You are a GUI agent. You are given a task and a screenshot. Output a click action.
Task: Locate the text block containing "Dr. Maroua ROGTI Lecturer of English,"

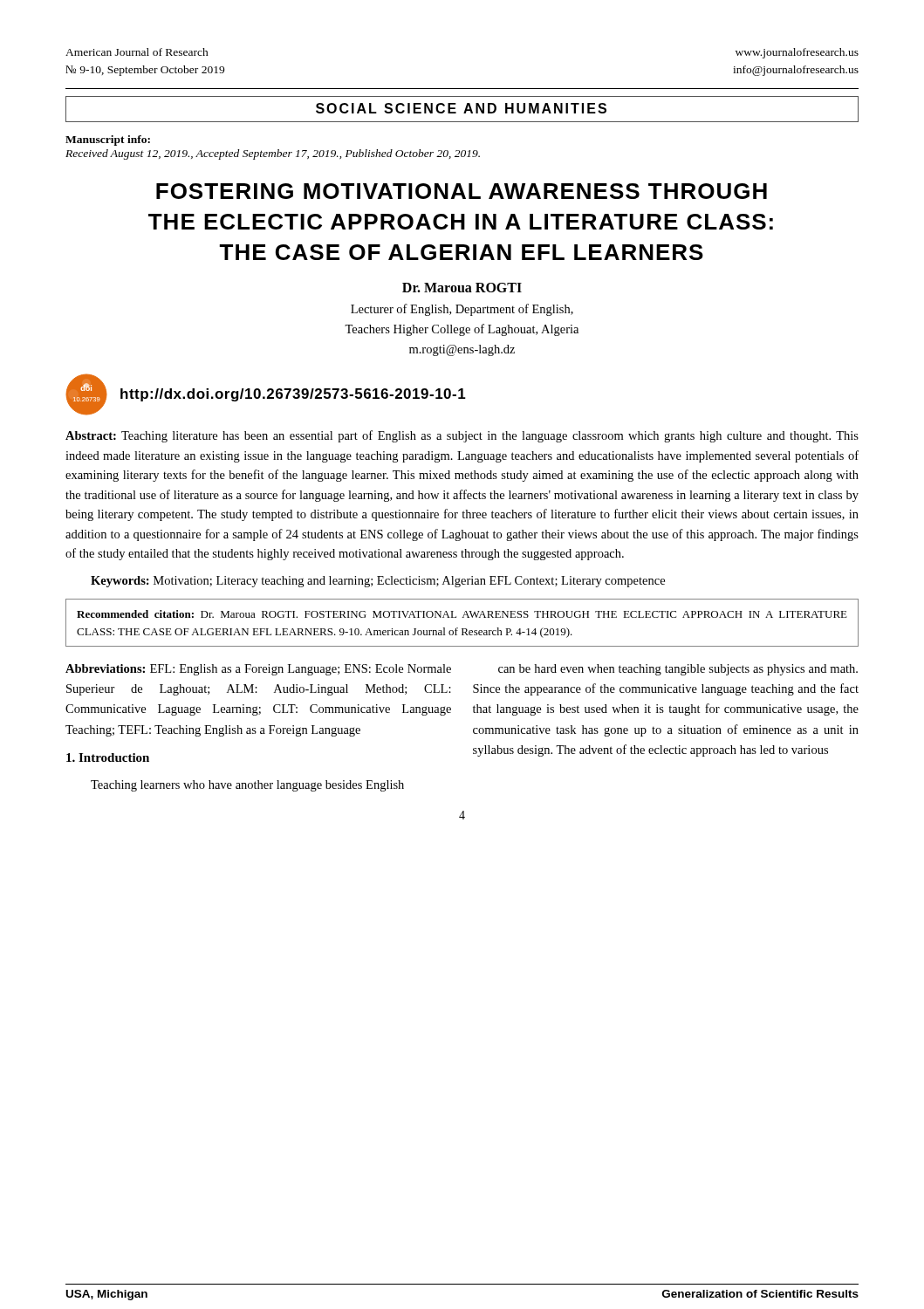tap(462, 320)
